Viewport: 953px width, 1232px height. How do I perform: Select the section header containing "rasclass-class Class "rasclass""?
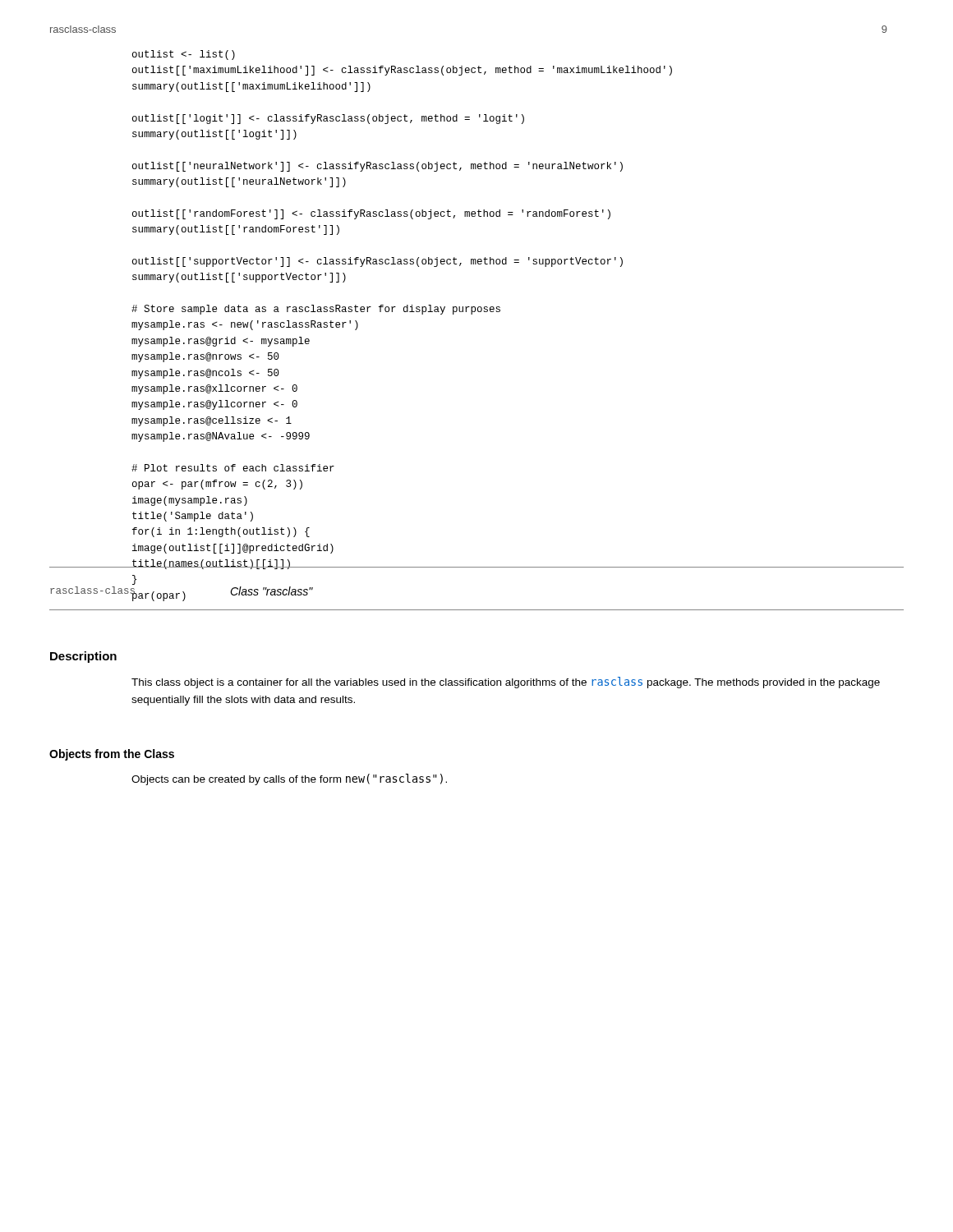[182, 592]
